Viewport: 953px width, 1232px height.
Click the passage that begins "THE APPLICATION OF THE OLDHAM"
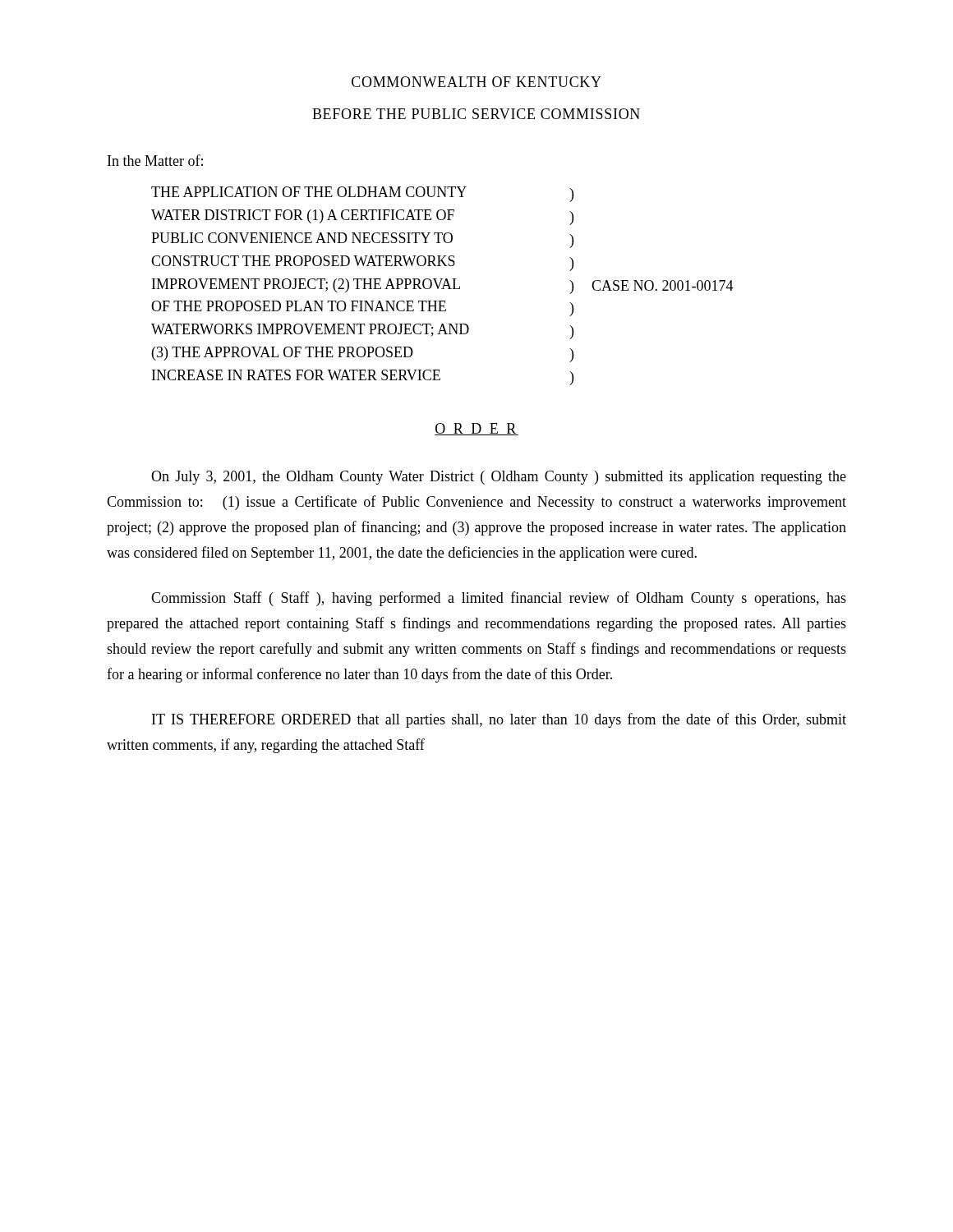pyautogui.click(x=362, y=194)
